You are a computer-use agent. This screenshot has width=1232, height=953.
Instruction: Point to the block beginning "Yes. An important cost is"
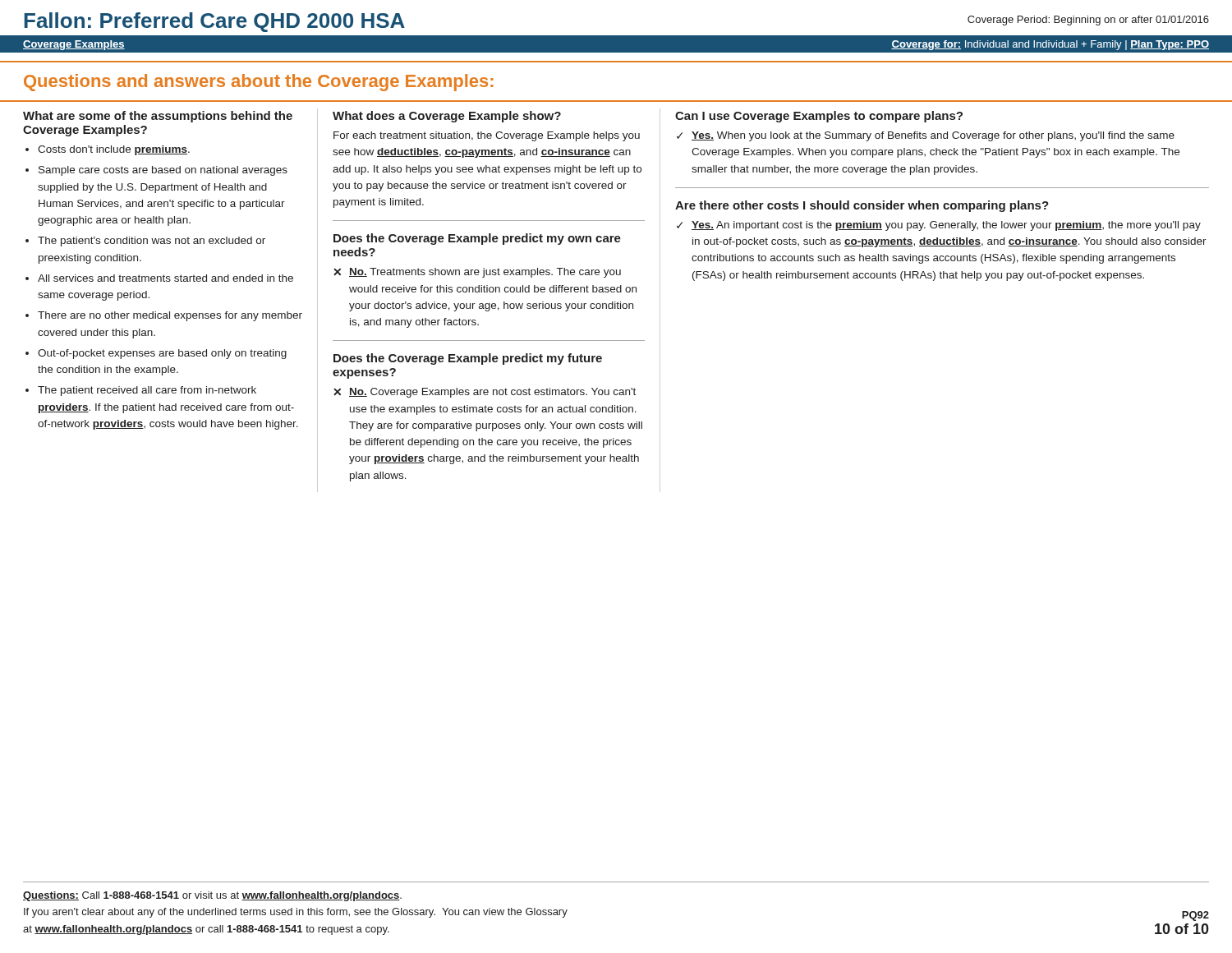point(949,249)
